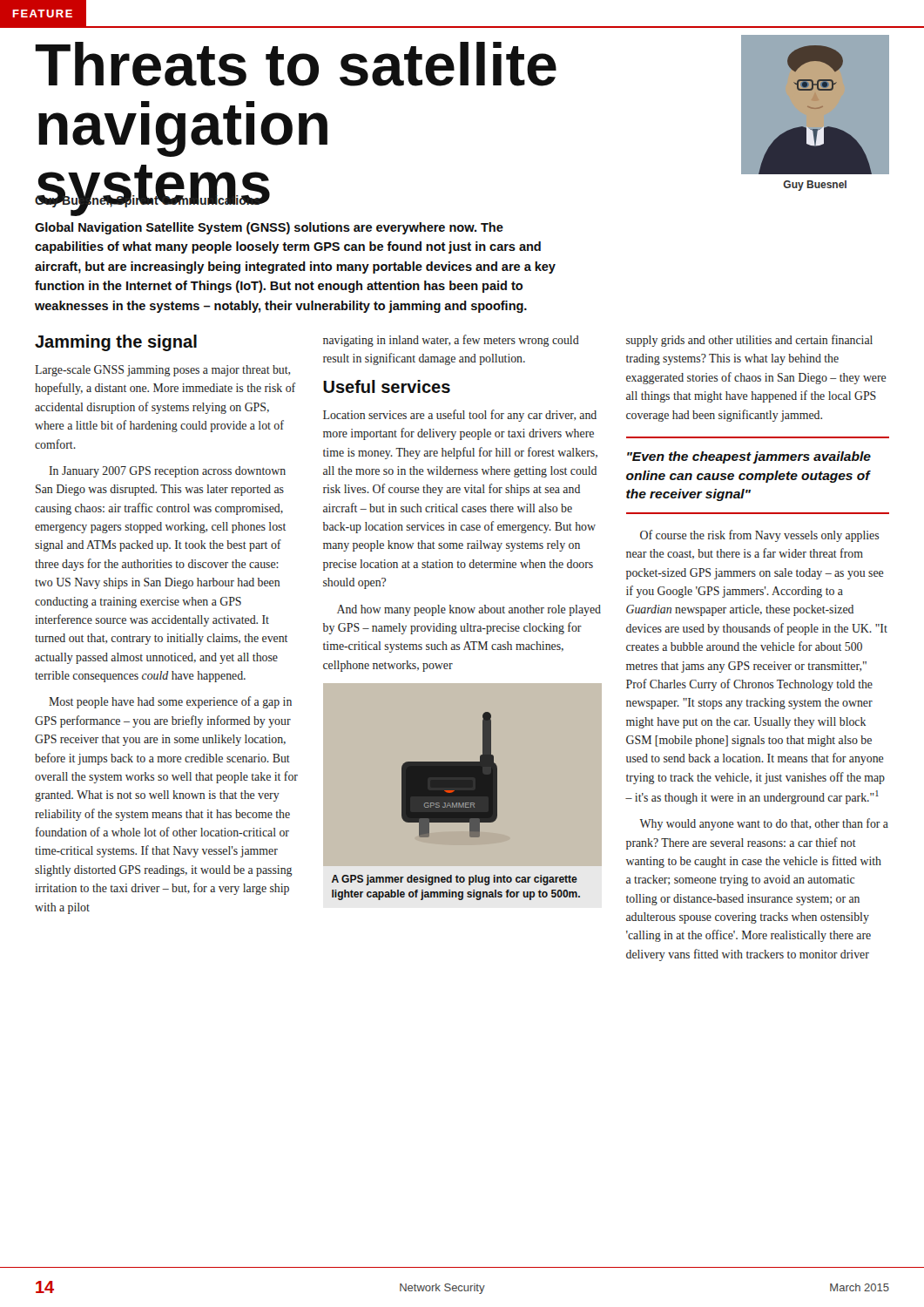Screen dimensions: 1307x924
Task: Find the text block containing "Large-scale GNSS jamming poses"
Action: [x=167, y=639]
